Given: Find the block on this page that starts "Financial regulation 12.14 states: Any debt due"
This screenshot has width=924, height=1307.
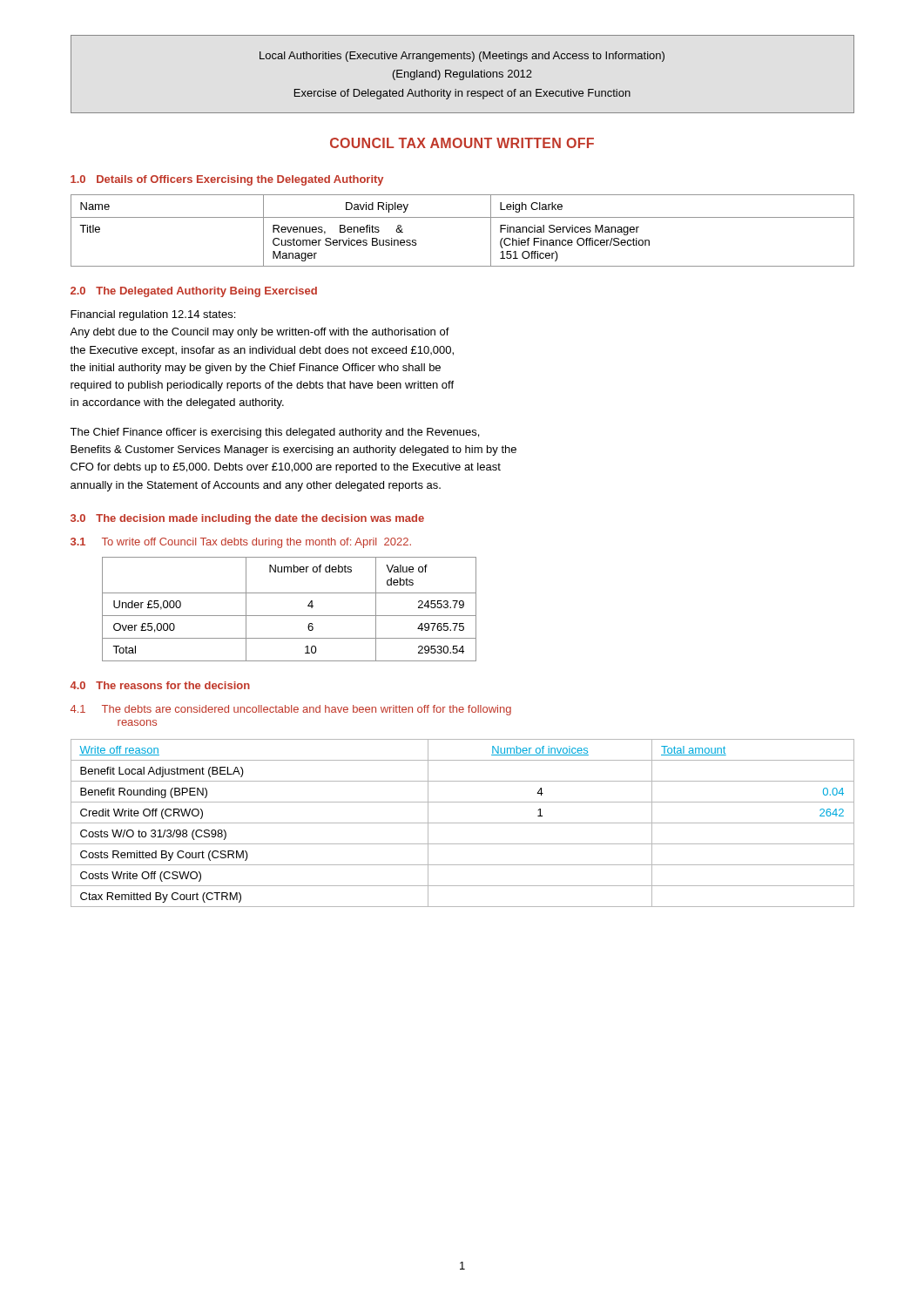Looking at the screenshot, I should point(262,358).
